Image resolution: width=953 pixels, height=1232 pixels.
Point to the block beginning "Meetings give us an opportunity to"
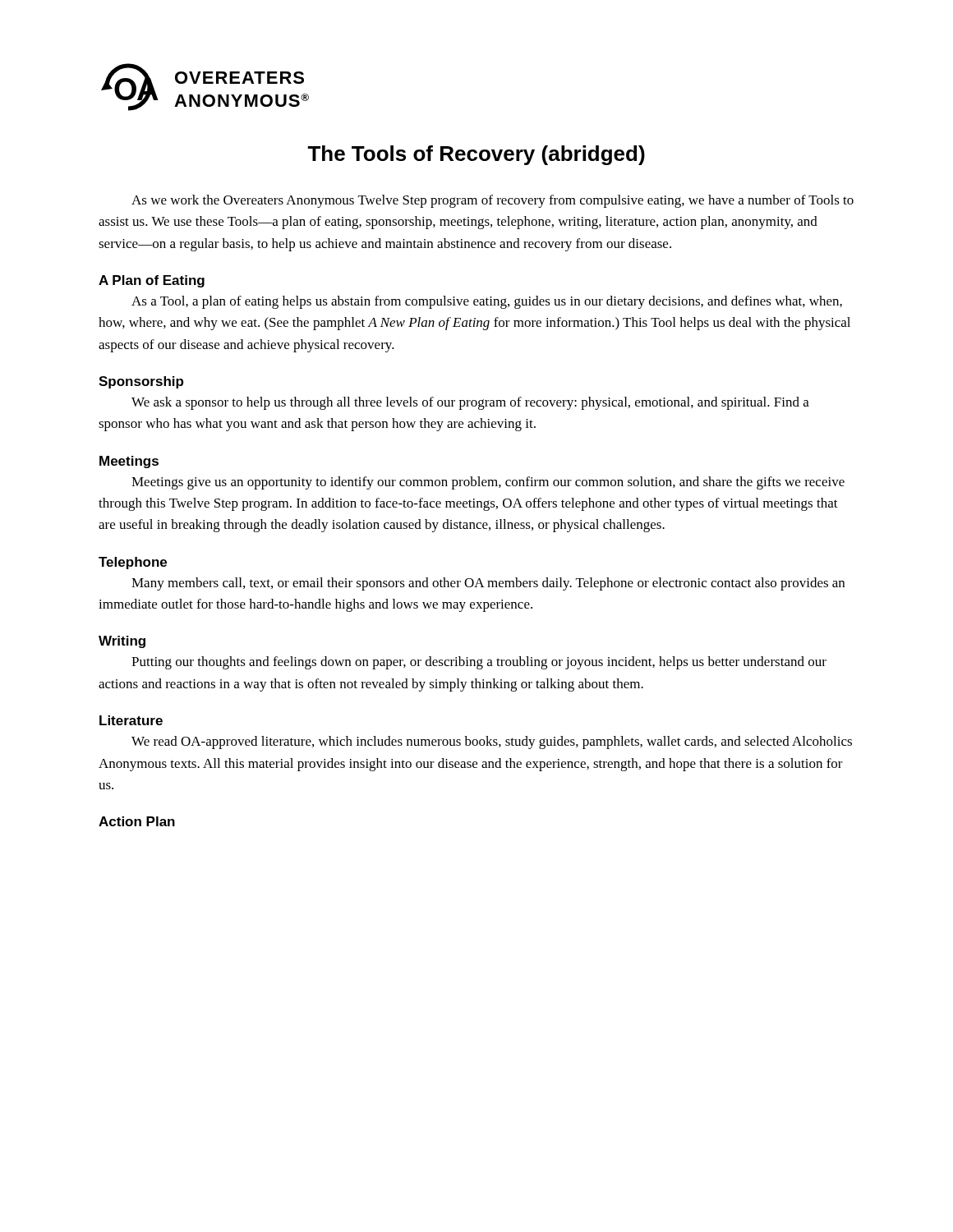476,504
